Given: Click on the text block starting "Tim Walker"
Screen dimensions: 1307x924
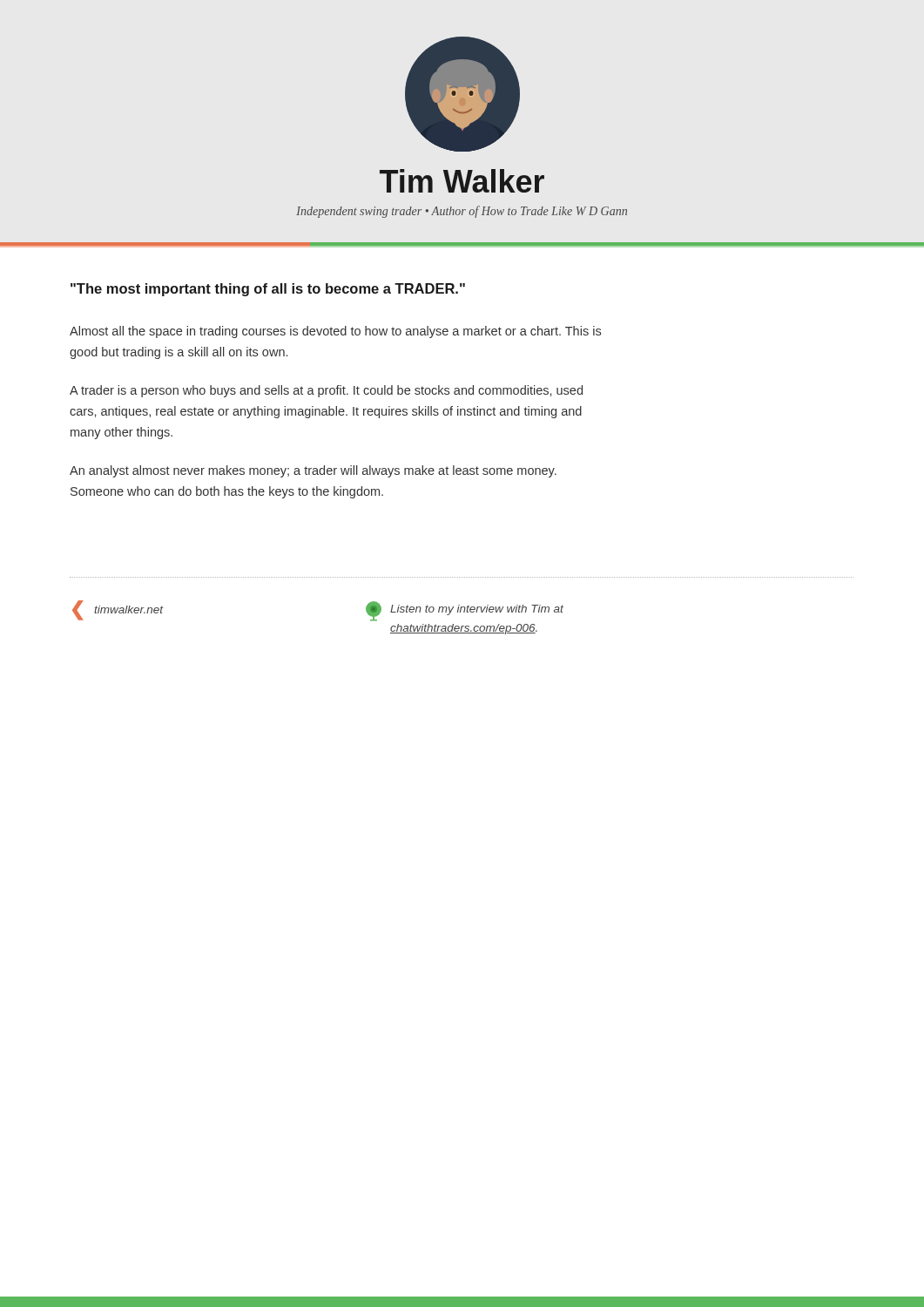Looking at the screenshot, I should click(462, 182).
